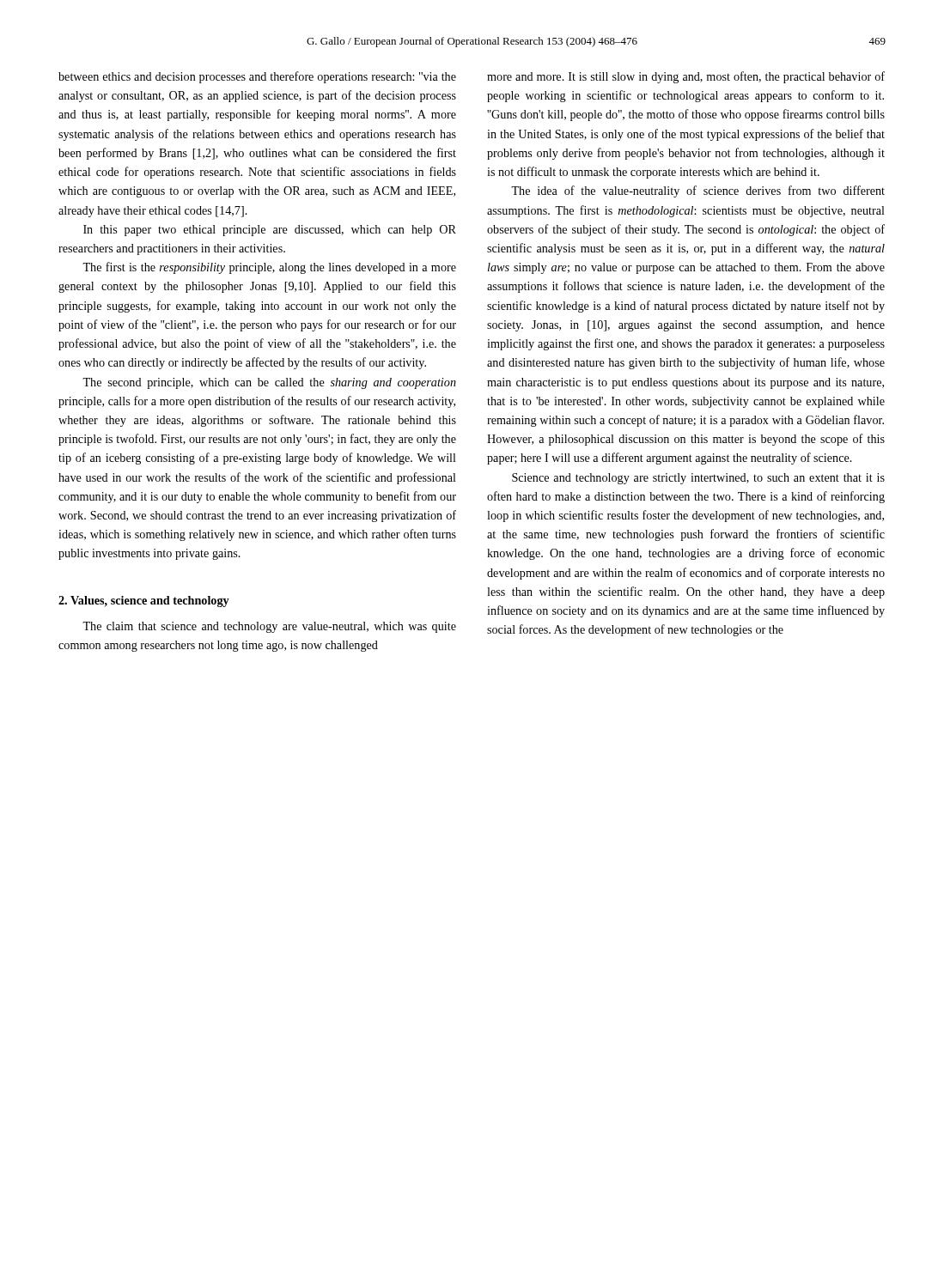Point to the text starting "In this paper two ethical principle are discussed,"
Screen dimensions: 1288x944
tap(257, 239)
